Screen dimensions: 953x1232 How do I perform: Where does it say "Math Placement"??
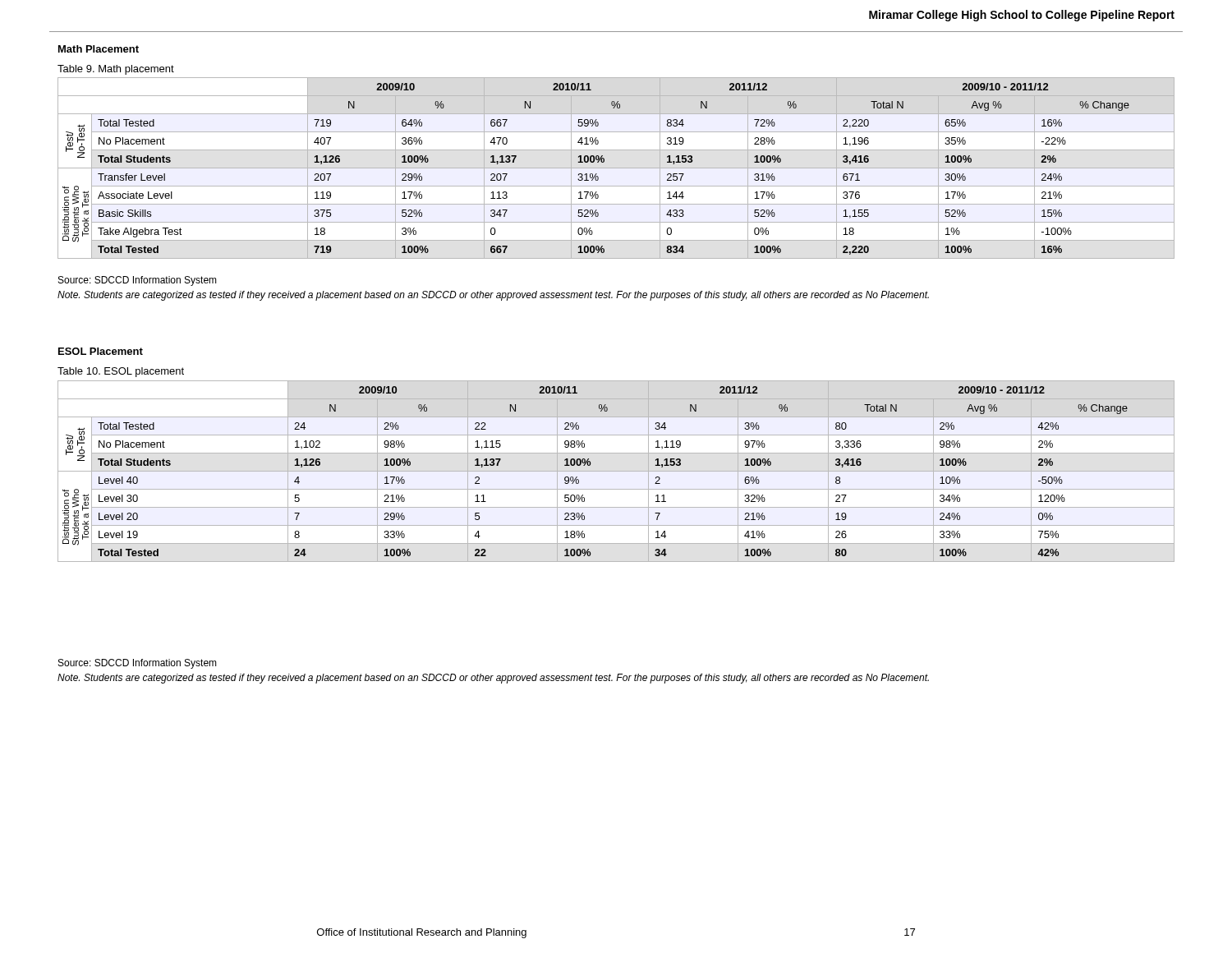click(98, 49)
